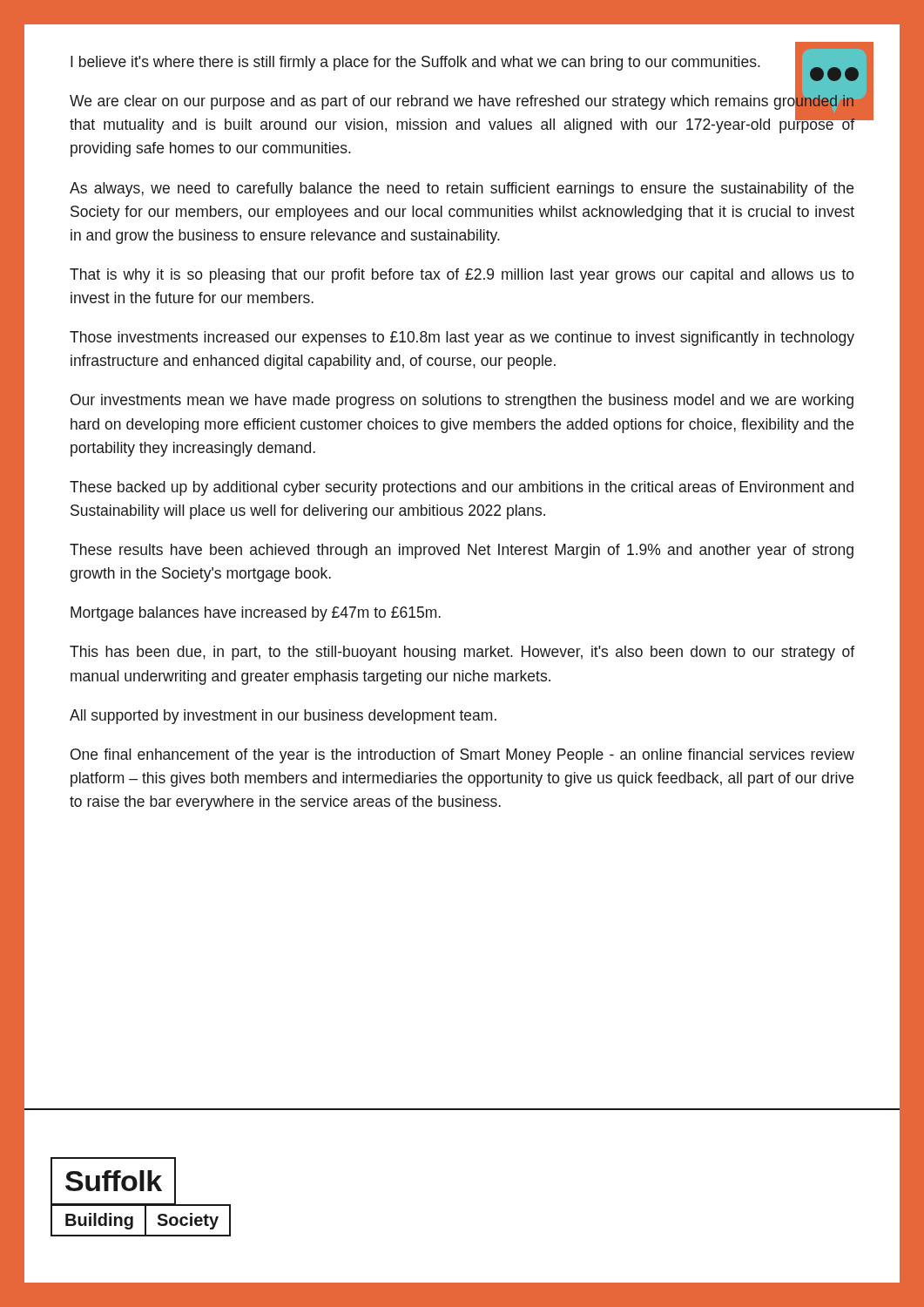Select the passage starting "Mortgage balances have increased by"
The image size is (924, 1307).
pyautogui.click(x=256, y=613)
